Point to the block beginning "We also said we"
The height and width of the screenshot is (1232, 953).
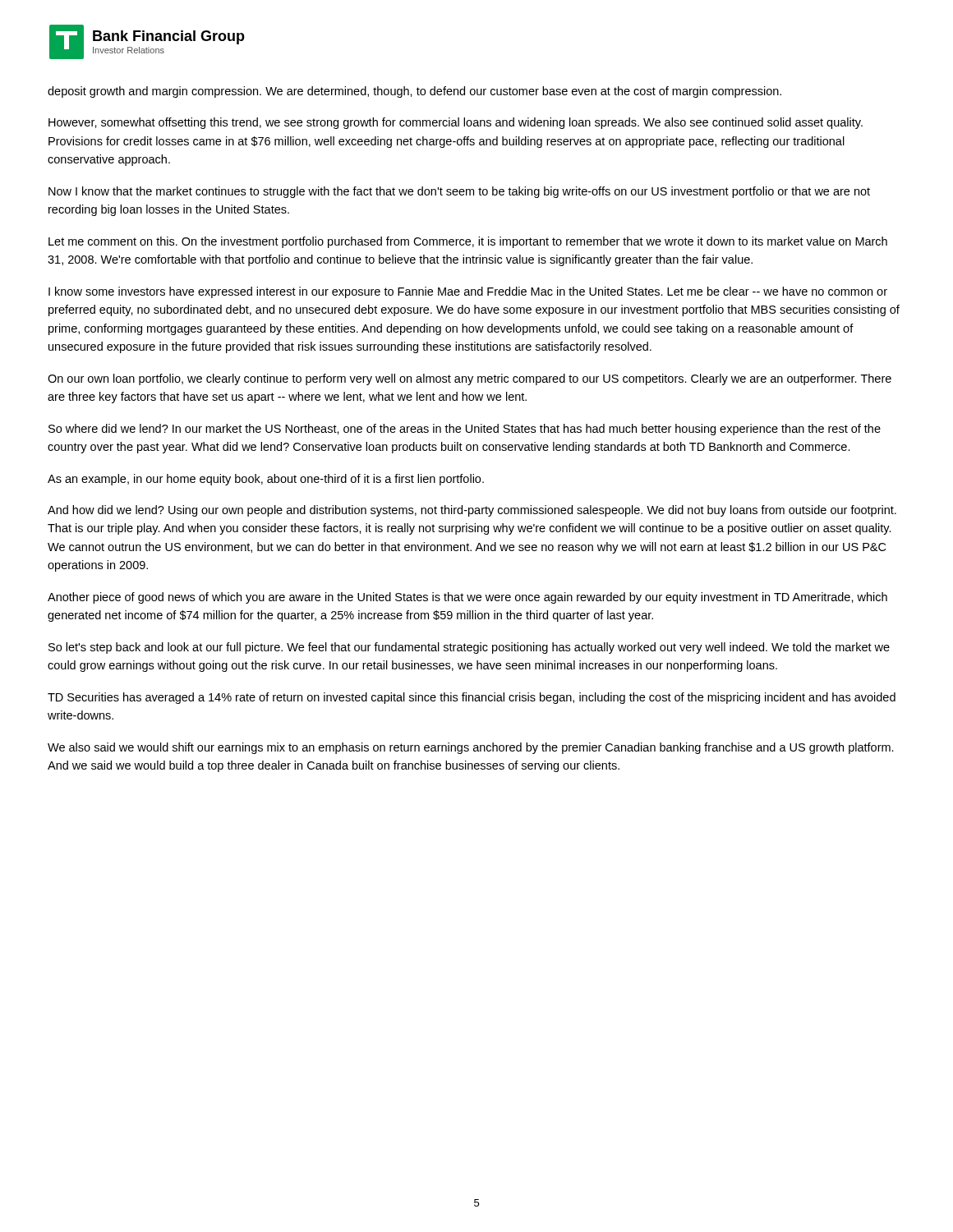click(471, 756)
